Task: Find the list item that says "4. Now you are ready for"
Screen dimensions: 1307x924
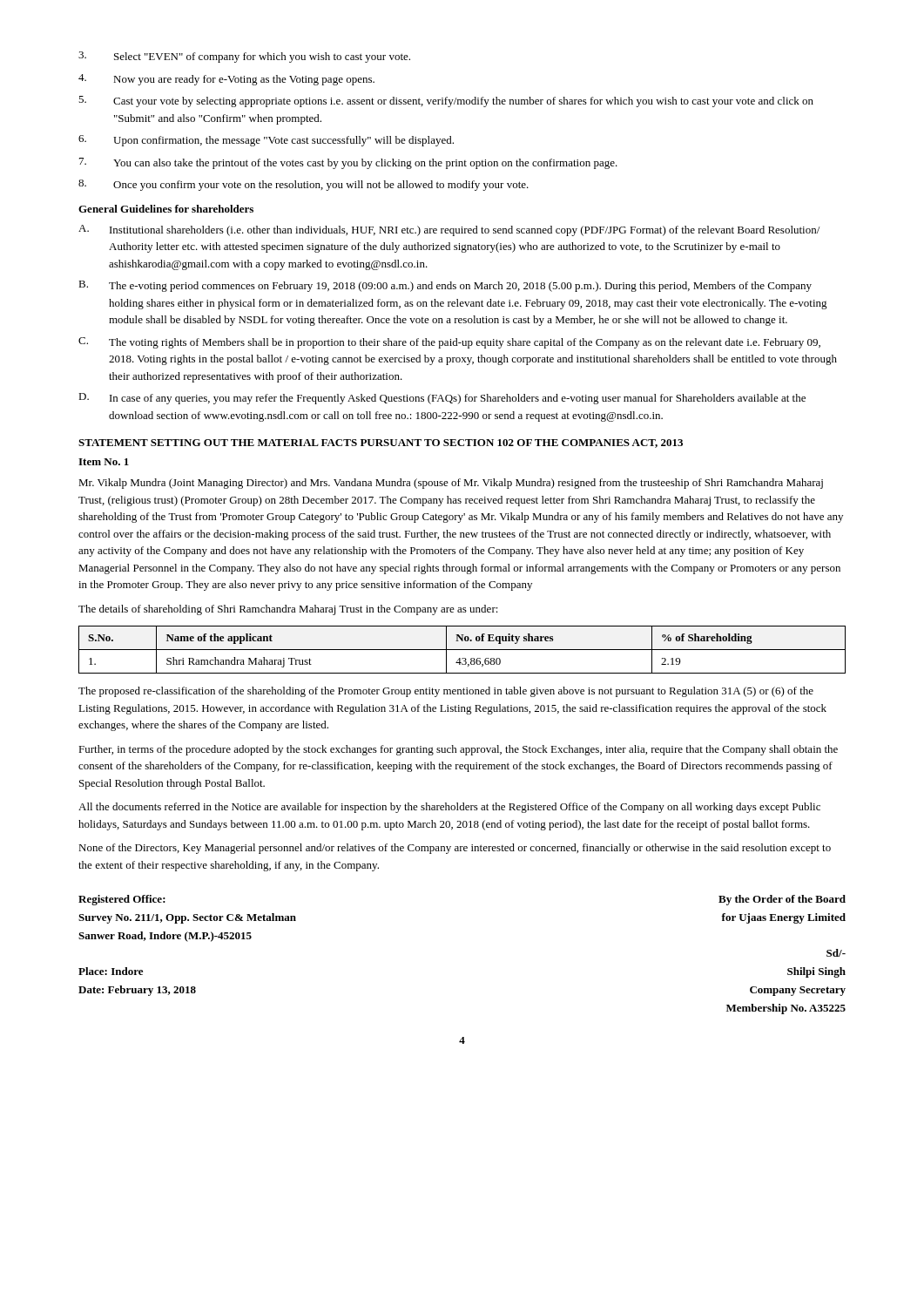Action: coord(226,80)
